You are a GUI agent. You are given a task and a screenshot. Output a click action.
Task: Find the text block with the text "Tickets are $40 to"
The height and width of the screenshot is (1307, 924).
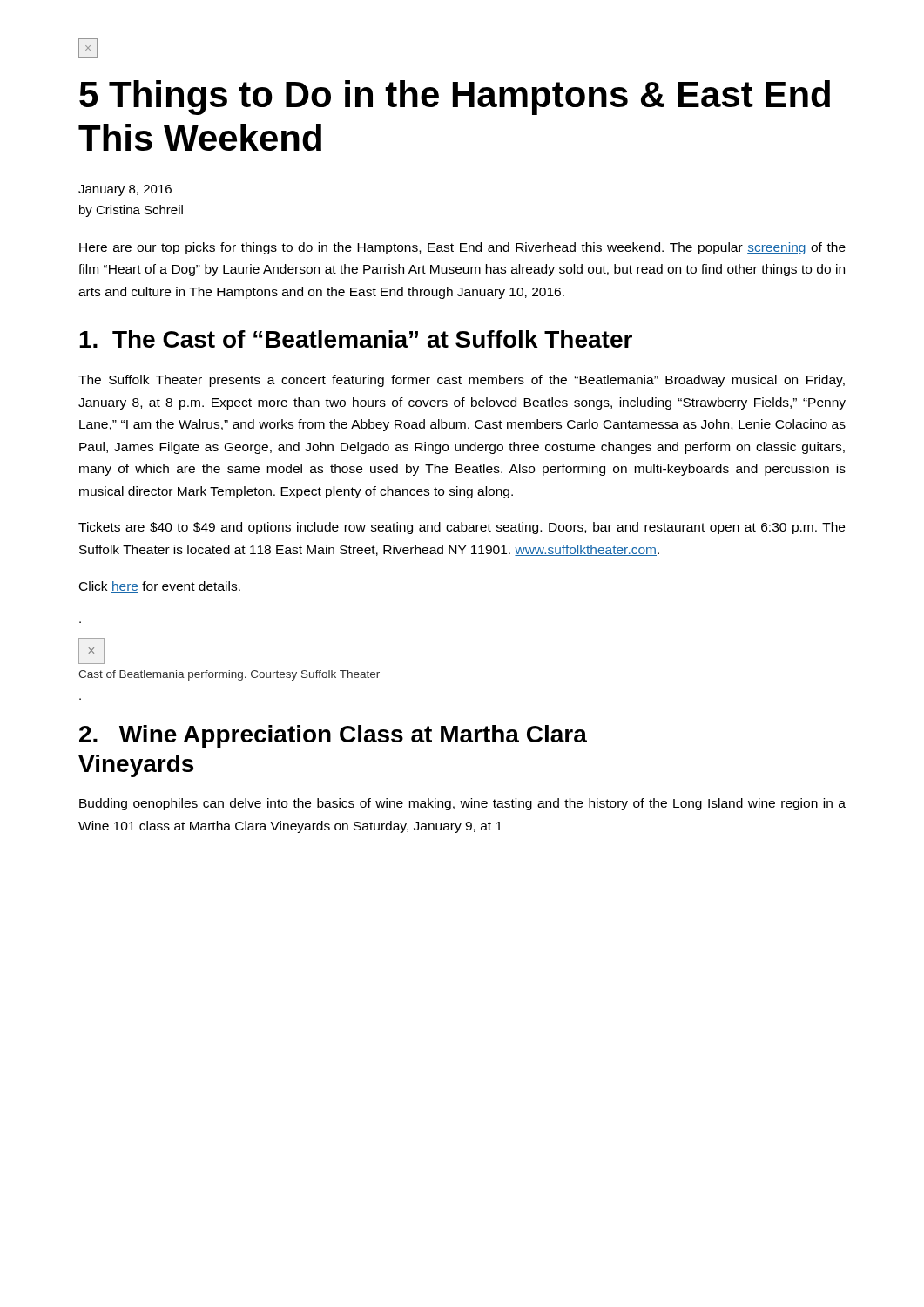(462, 538)
